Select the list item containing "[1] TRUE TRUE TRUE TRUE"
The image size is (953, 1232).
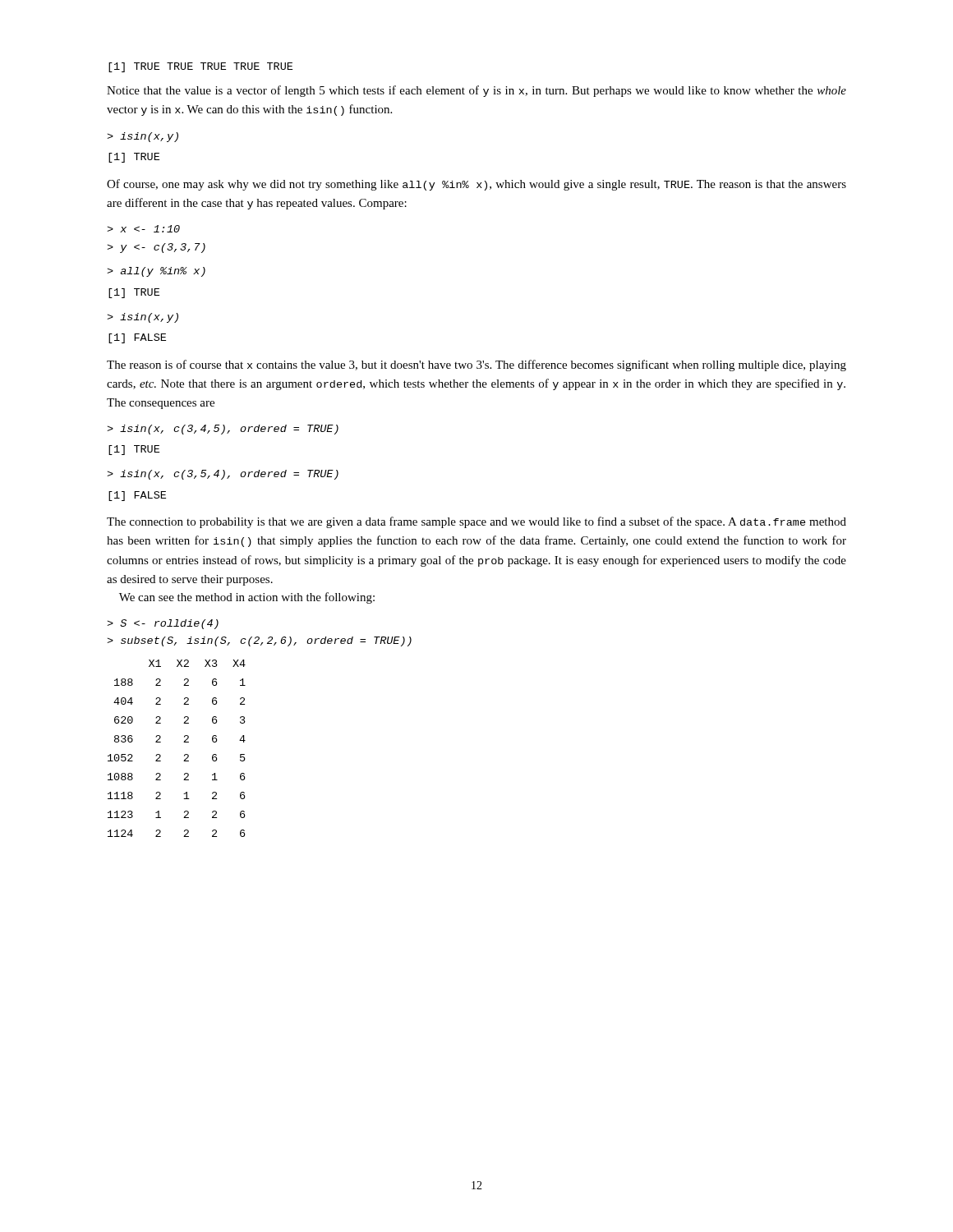[200, 67]
